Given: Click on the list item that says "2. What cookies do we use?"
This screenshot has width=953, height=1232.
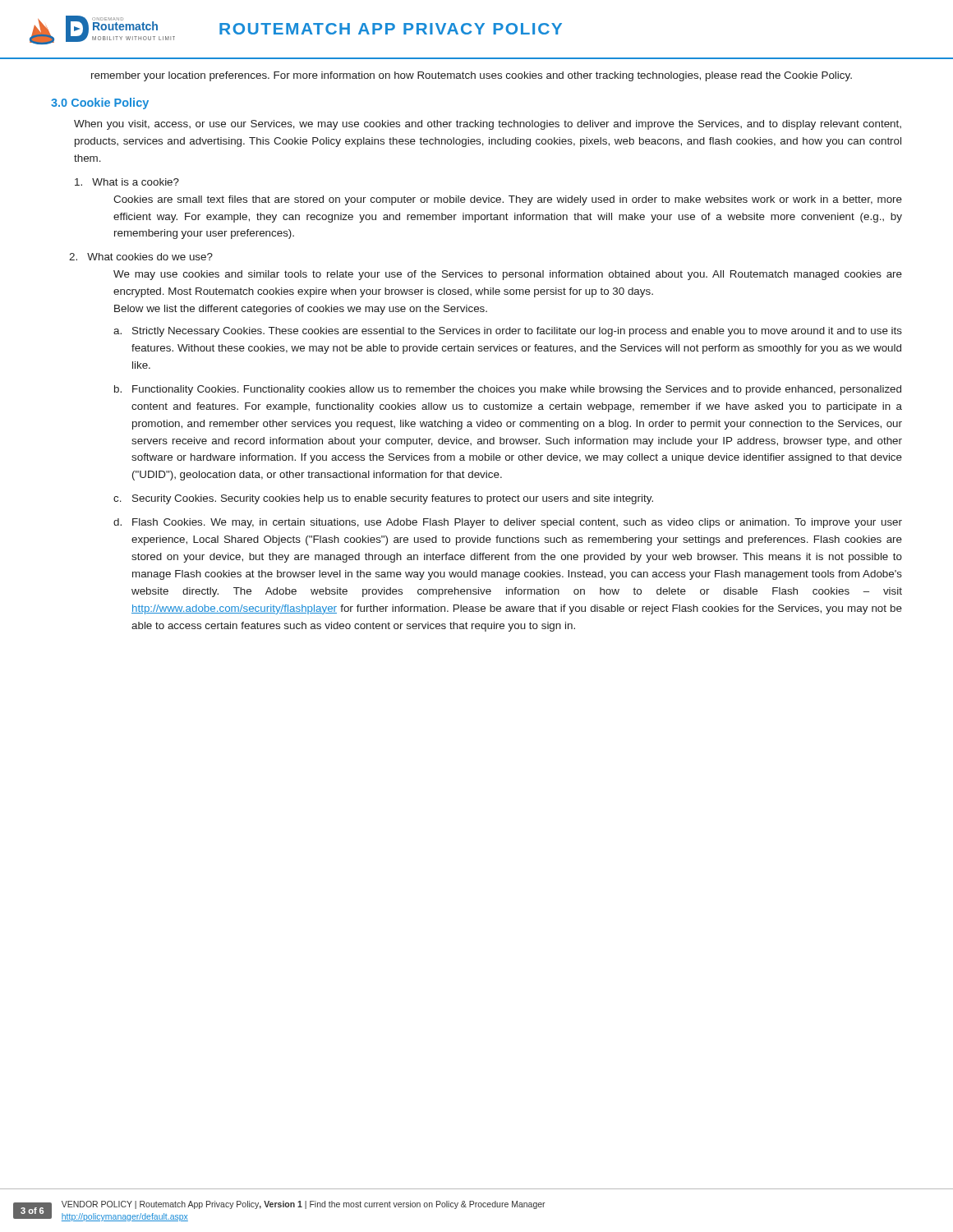Looking at the screenshot, I should [x=141, y=257].
